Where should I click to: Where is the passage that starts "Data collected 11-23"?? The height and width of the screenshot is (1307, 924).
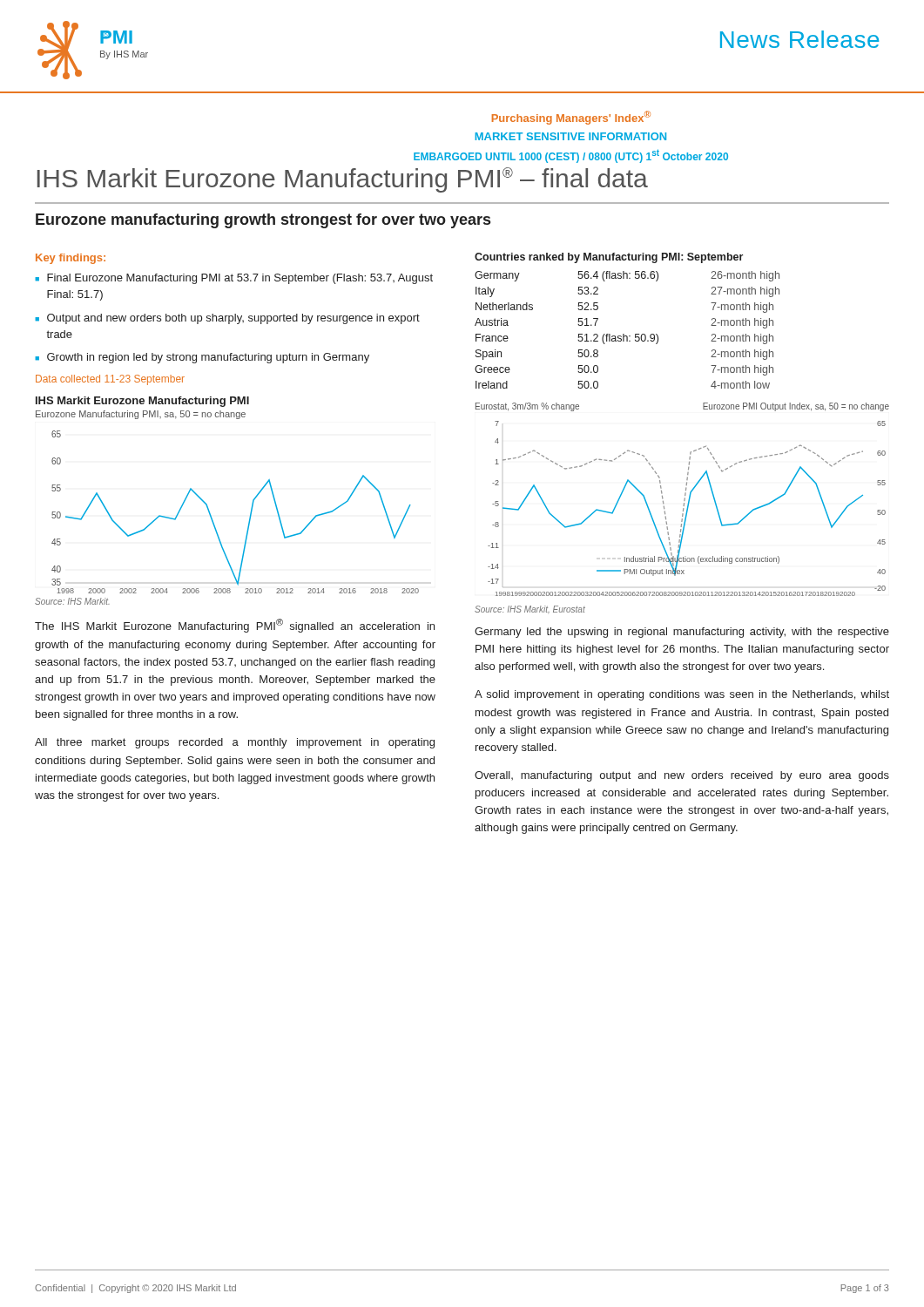pos(110,379)
